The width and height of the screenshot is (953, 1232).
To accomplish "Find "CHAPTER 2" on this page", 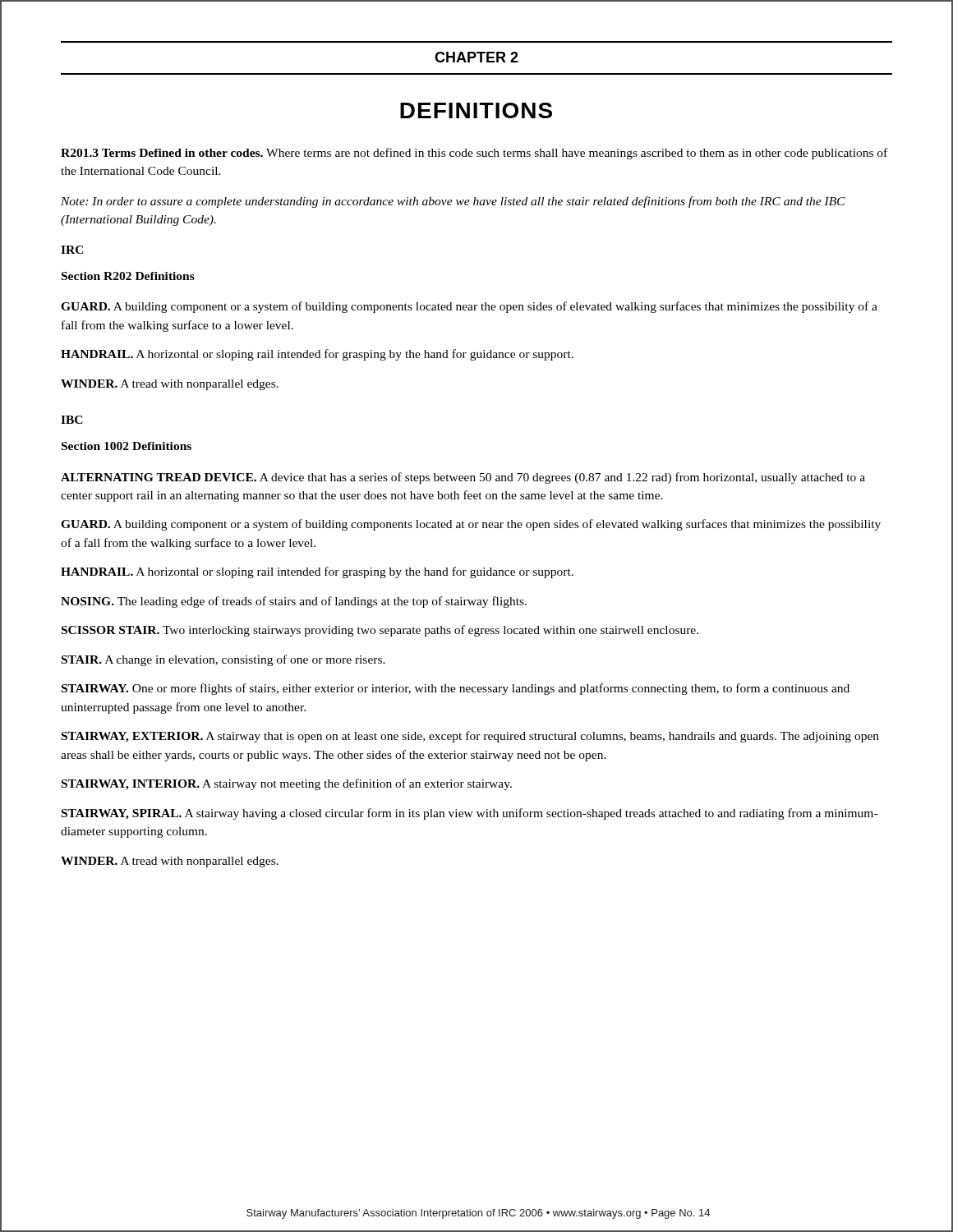I will coord(476,57).
